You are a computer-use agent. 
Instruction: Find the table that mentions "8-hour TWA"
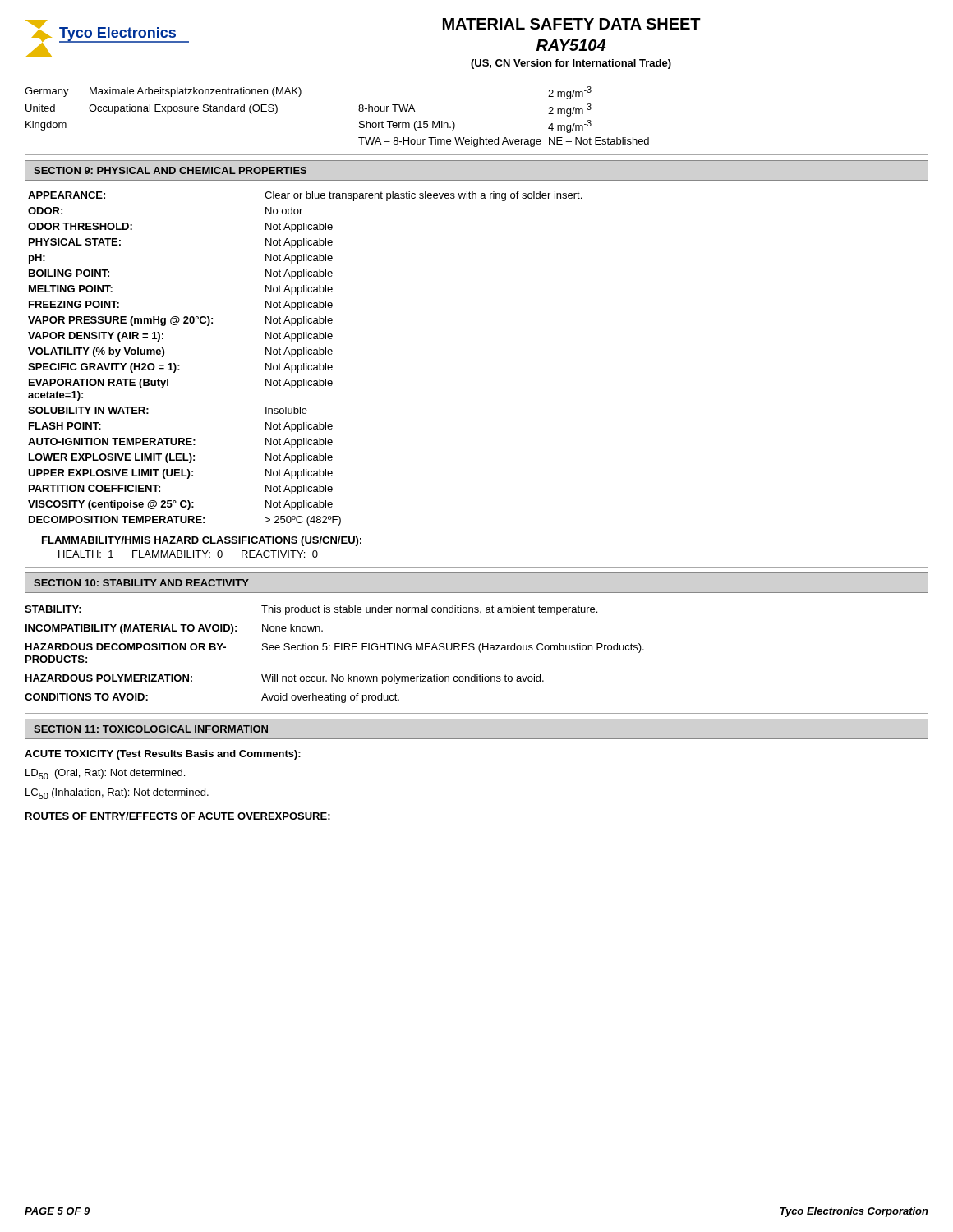coord(476,114)
